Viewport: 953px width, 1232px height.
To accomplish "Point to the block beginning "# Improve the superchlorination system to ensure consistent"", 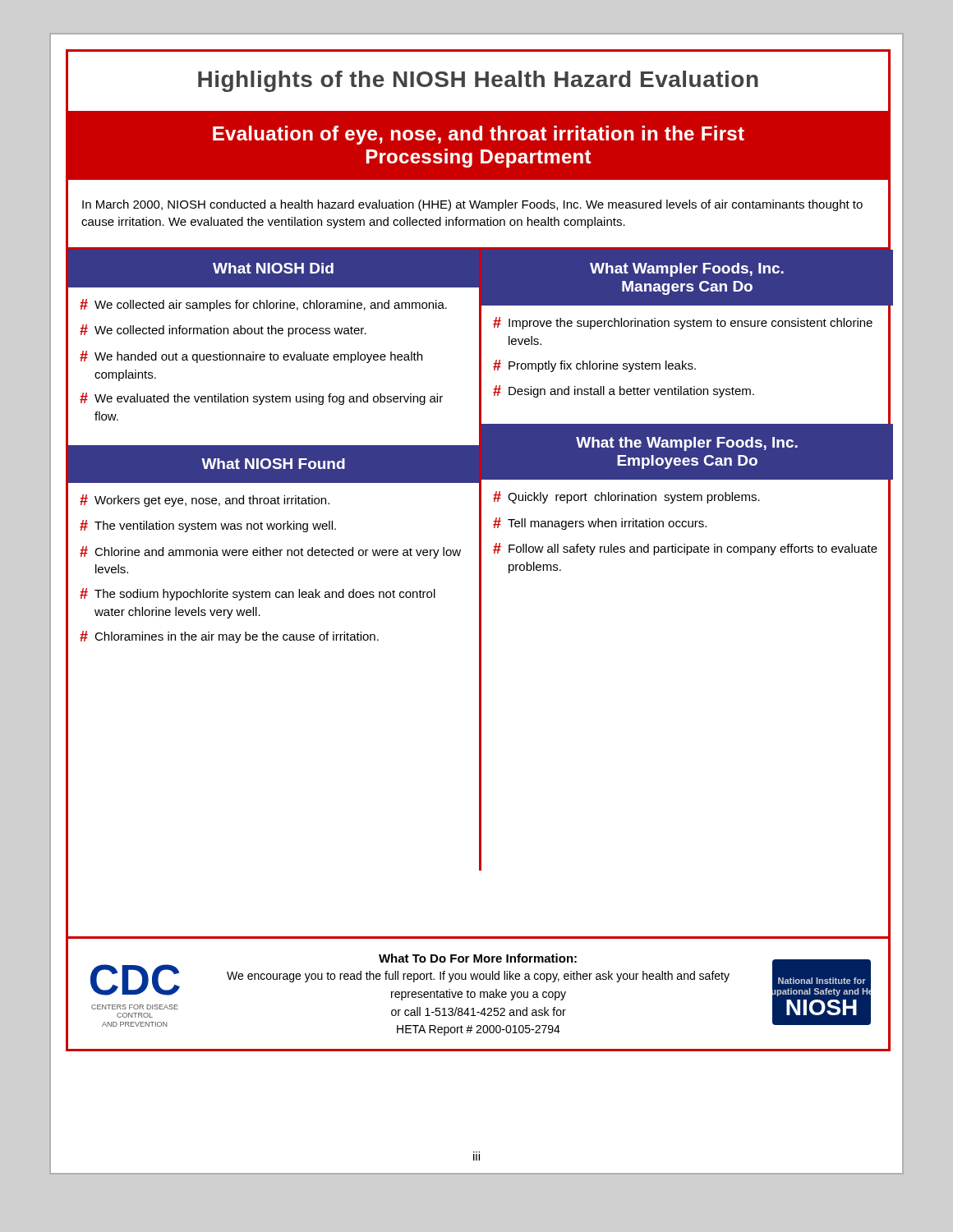I will click(x=687, y=332).
